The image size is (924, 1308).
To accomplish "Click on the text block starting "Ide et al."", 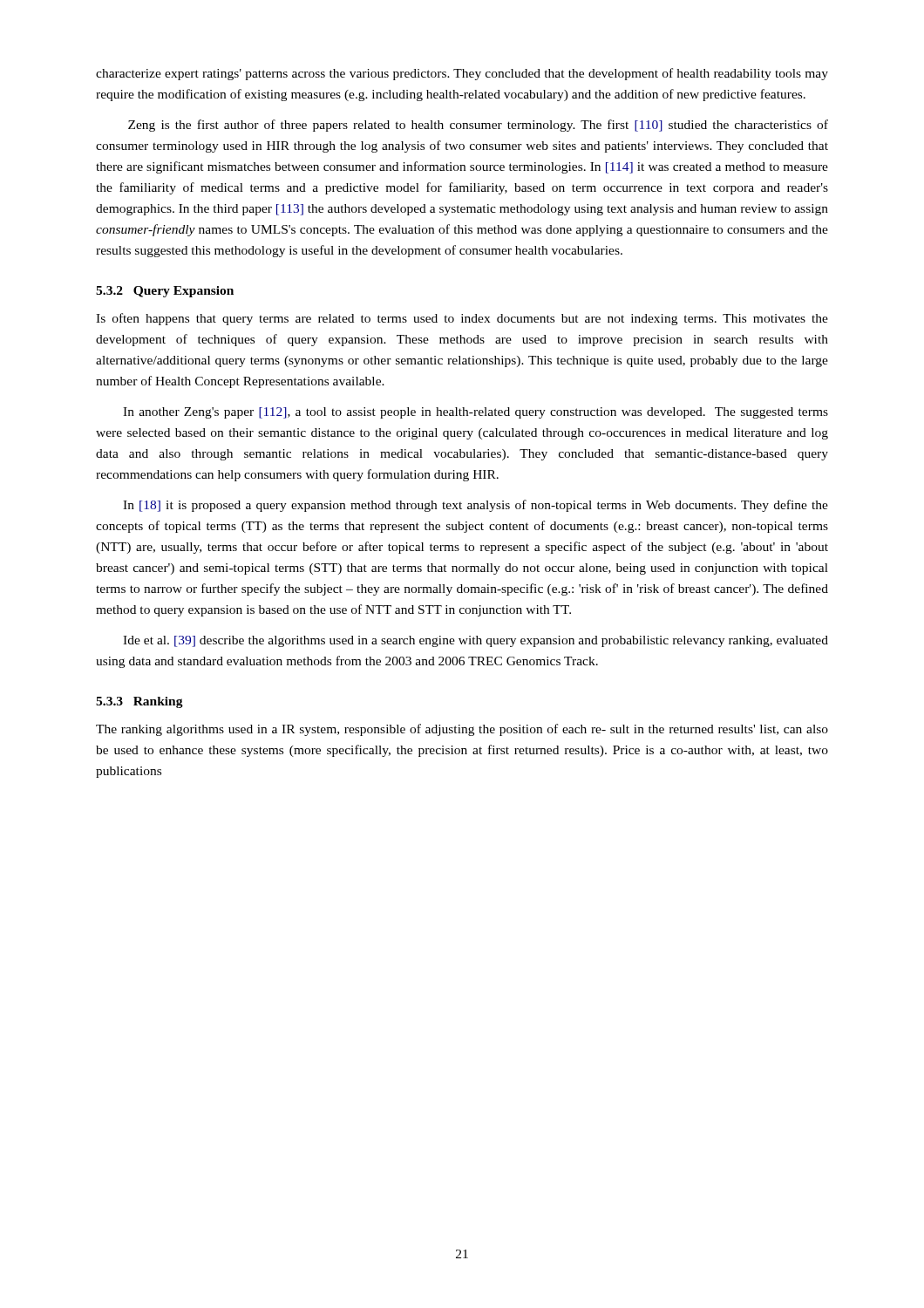I will pyautogui.click(x=462, y=650).
